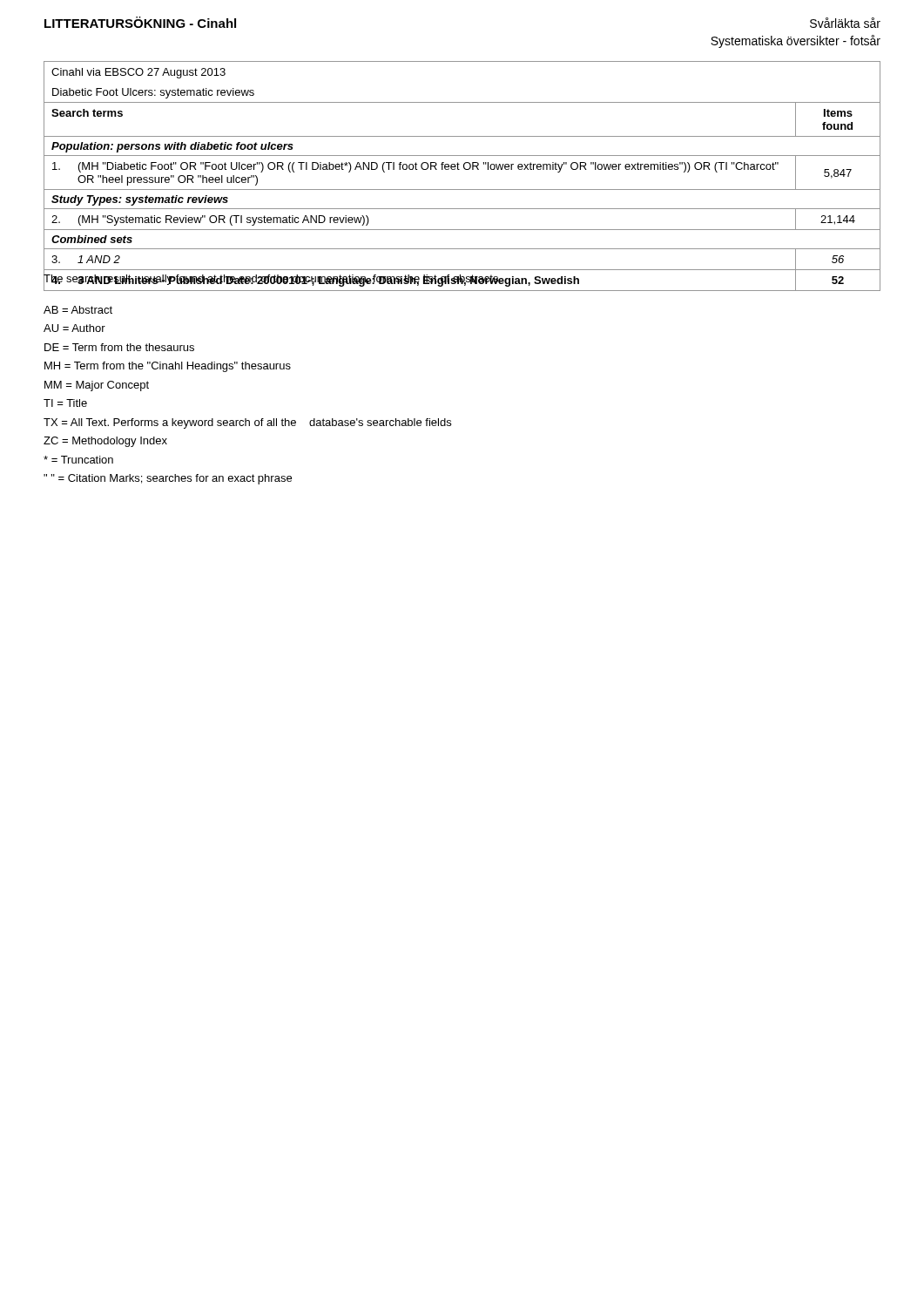
Task: Click on the list item that says "MM = Major Concept"
Action: [x=96, y=385]
